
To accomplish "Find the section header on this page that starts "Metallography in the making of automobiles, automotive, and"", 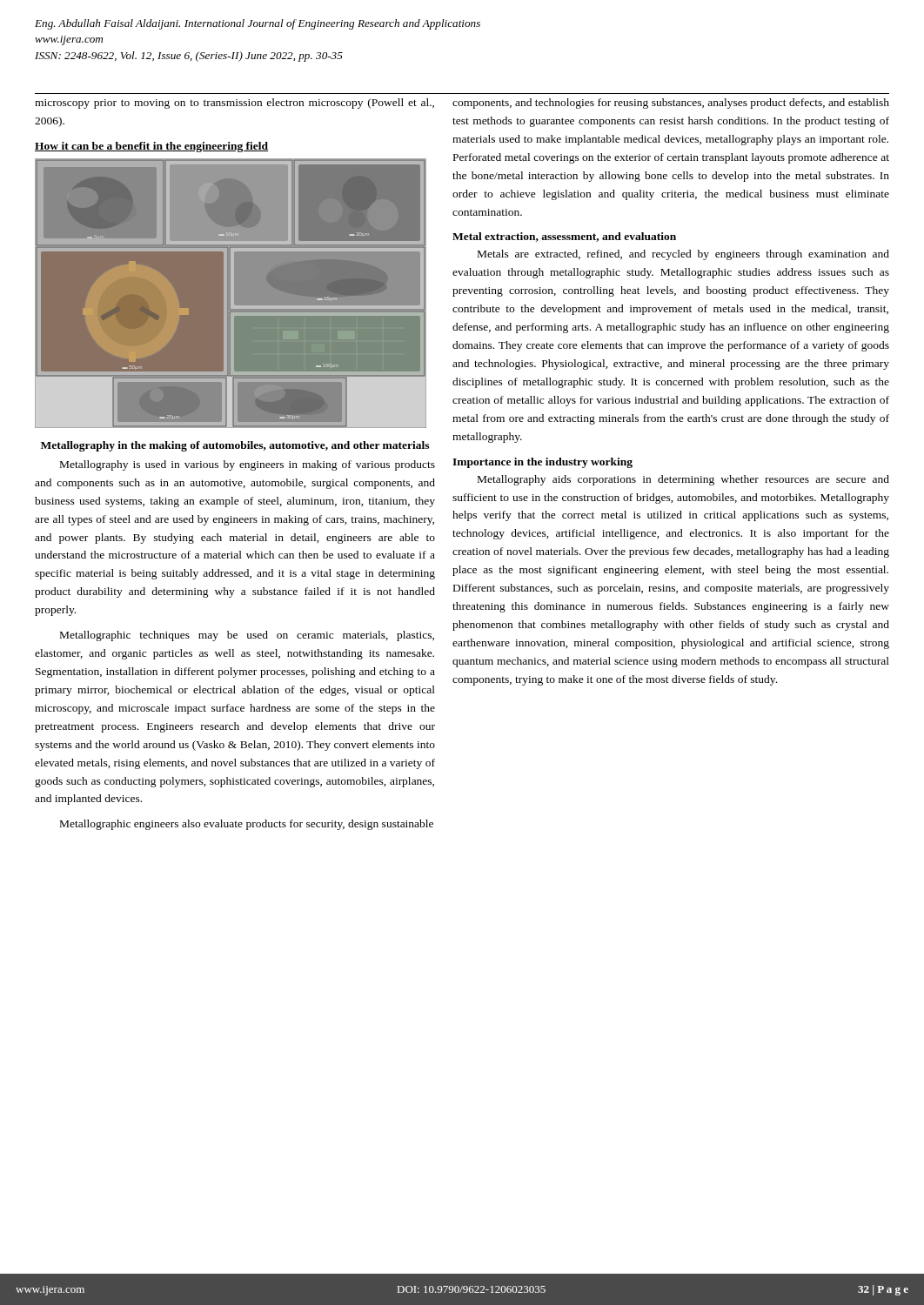I will tap(235, 445).
